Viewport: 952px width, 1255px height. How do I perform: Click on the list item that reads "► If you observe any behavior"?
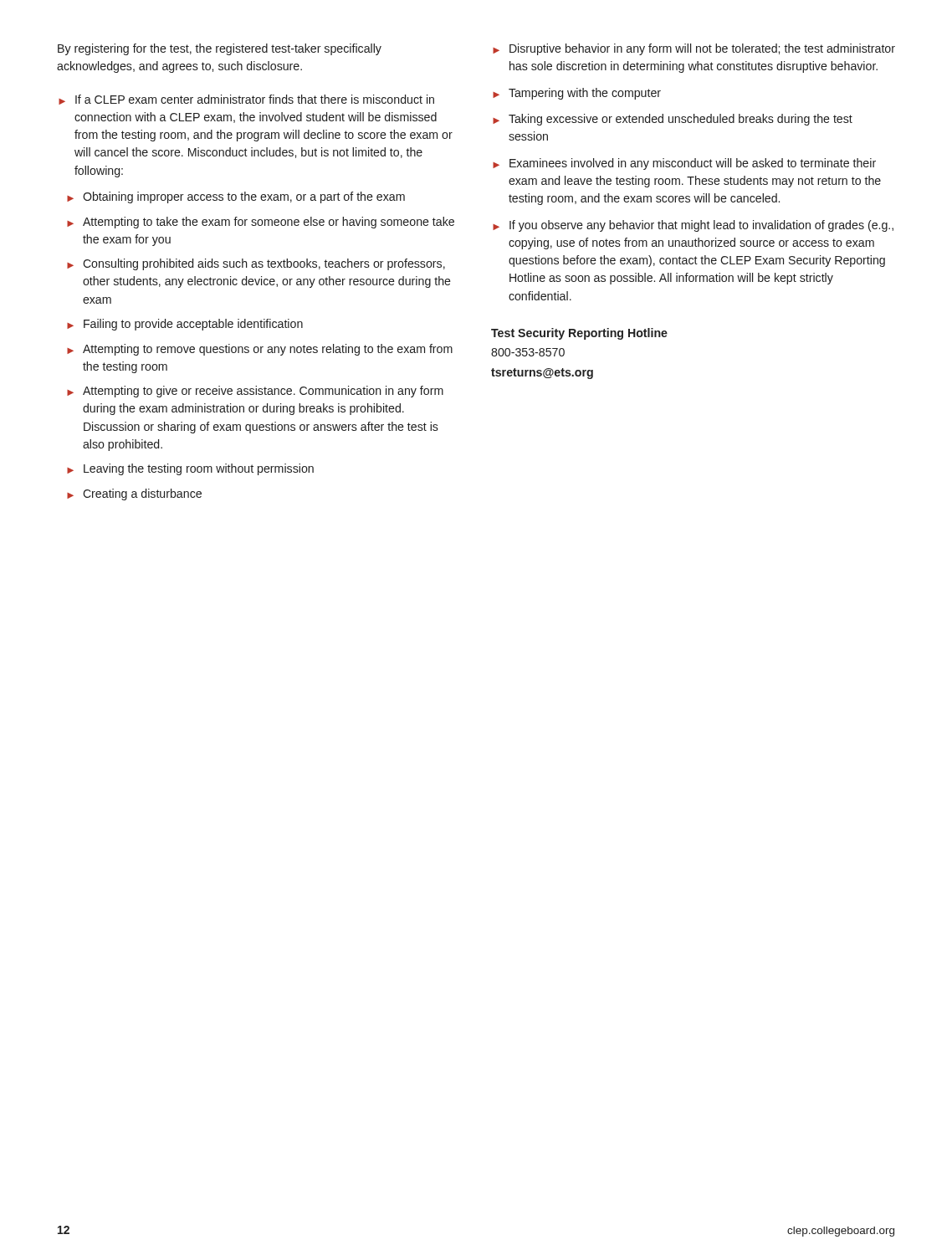pos(693,261)
